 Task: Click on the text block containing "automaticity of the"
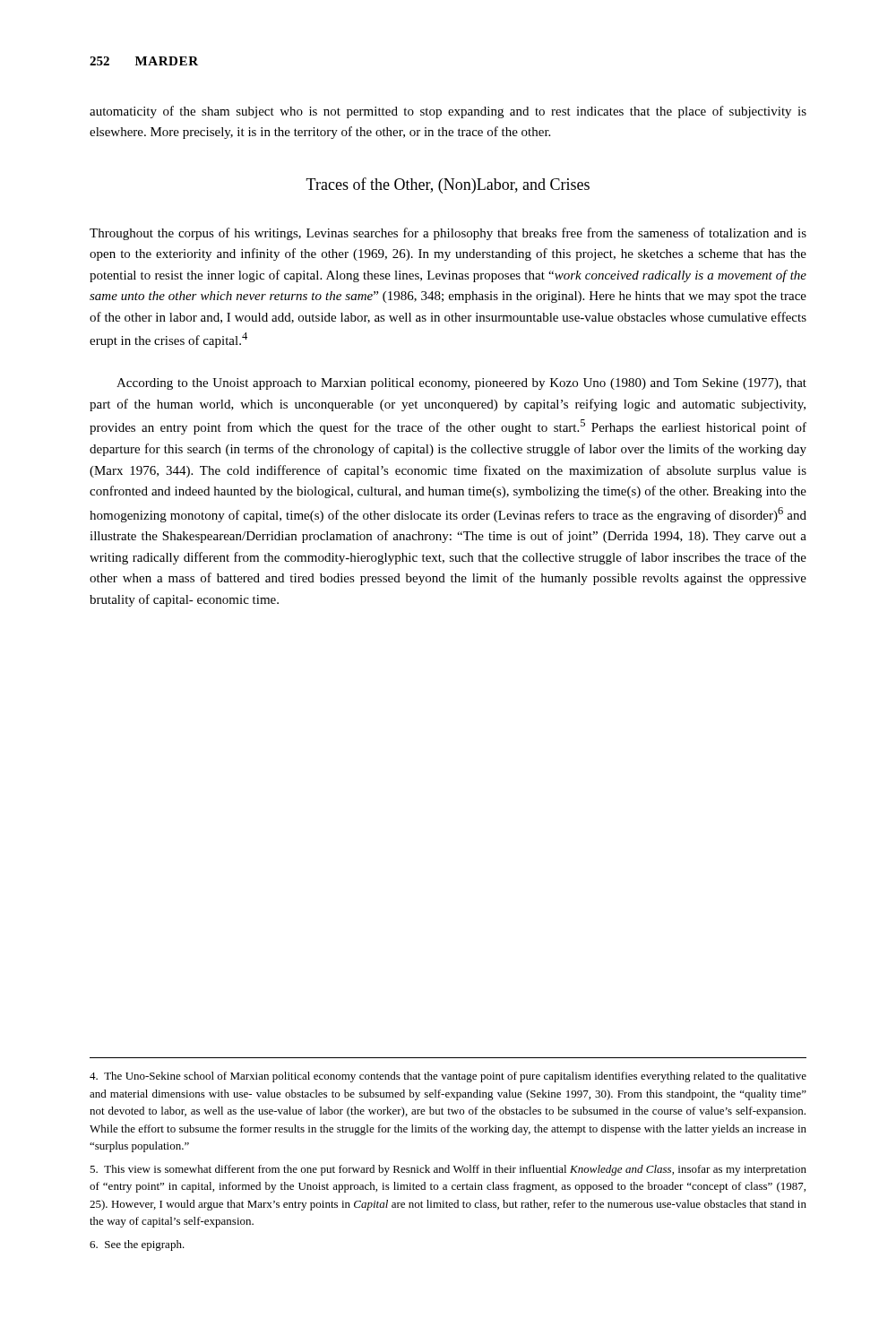pyautogui.click(x=448, y=121)
